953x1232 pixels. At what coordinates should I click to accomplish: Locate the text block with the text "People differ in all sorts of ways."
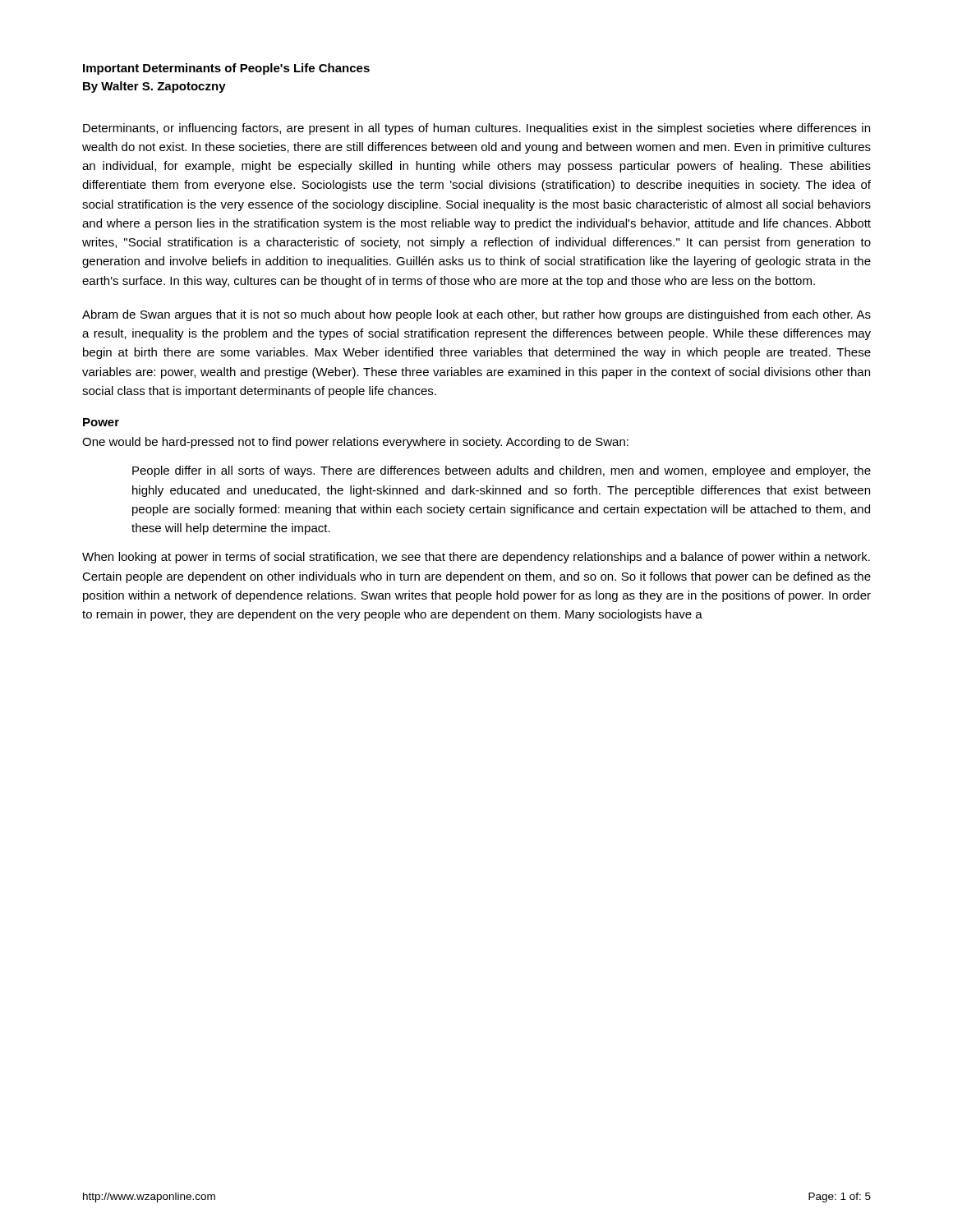(501, 499)
